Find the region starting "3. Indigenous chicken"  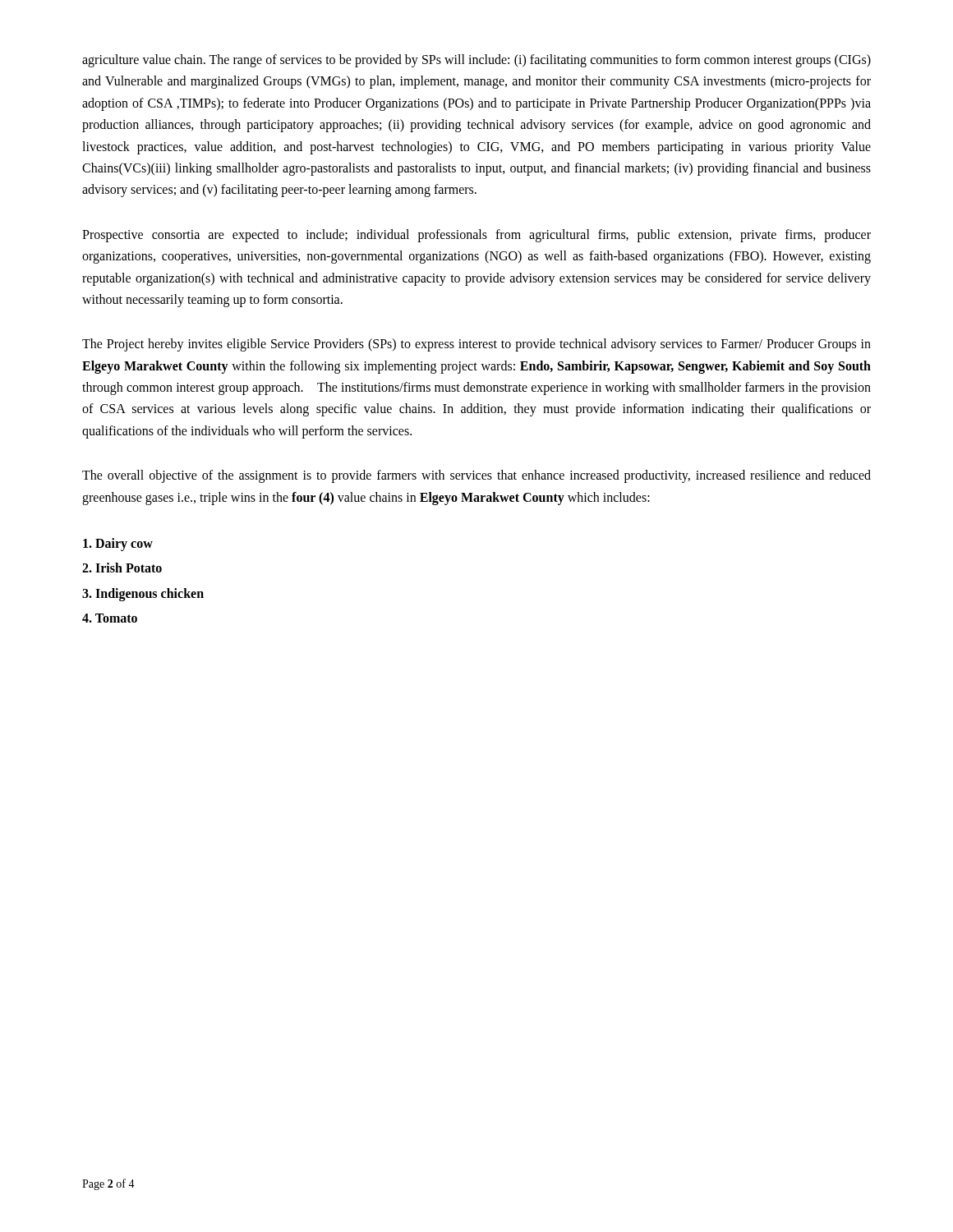[x=143, y=593]
